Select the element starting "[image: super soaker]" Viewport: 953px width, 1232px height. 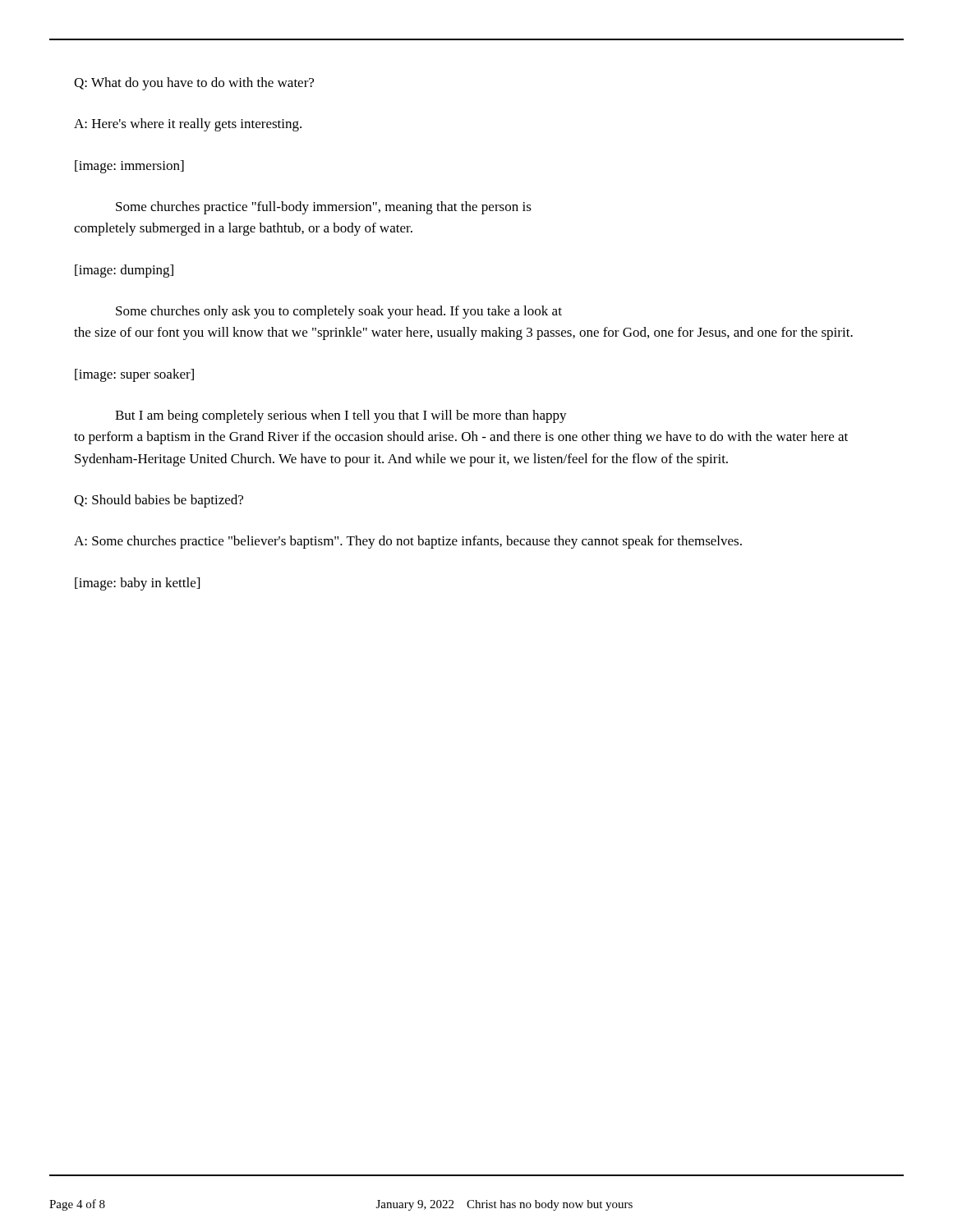coord(134,374)
